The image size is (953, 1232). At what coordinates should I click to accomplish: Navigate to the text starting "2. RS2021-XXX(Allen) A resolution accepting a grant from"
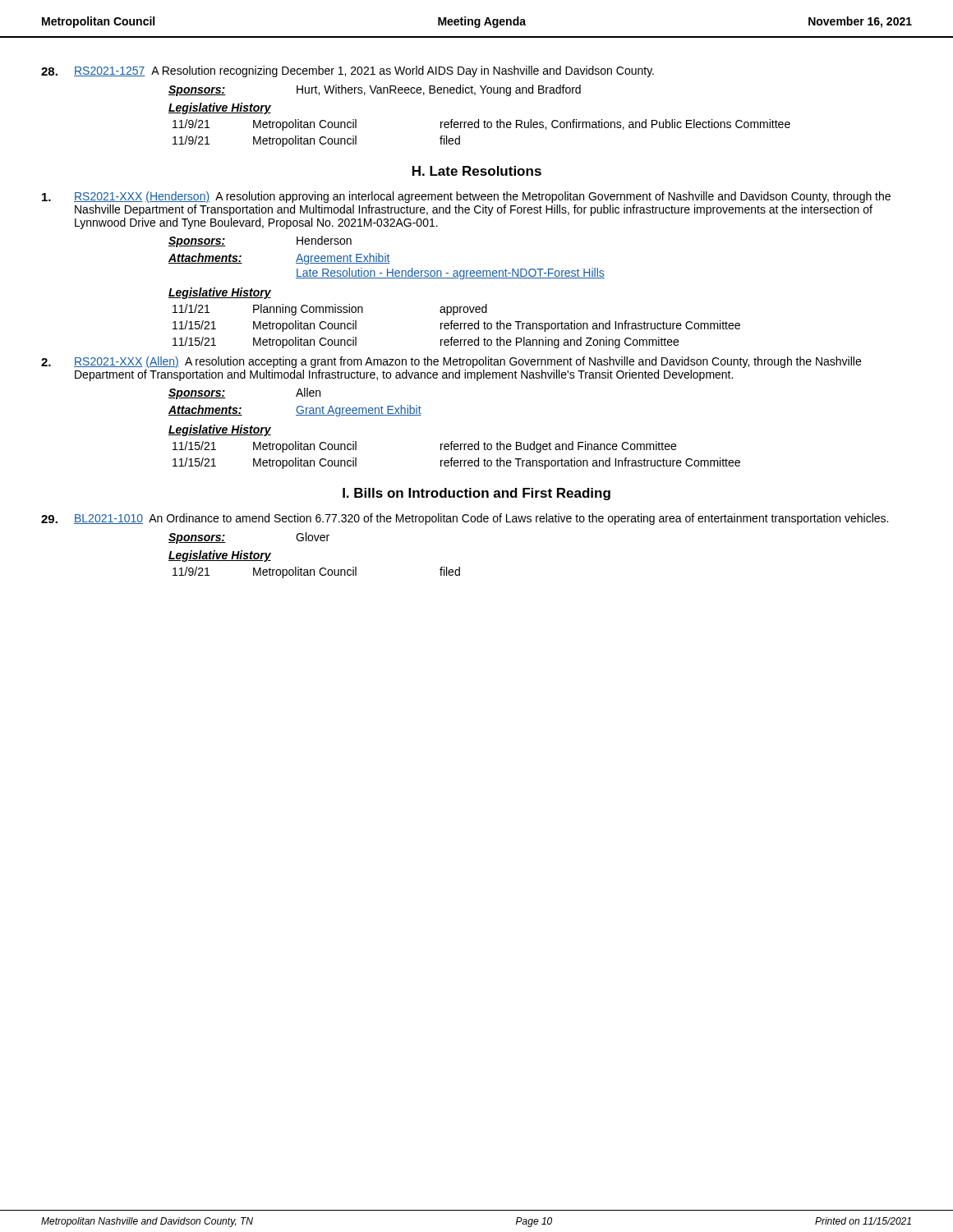[476, 368]
